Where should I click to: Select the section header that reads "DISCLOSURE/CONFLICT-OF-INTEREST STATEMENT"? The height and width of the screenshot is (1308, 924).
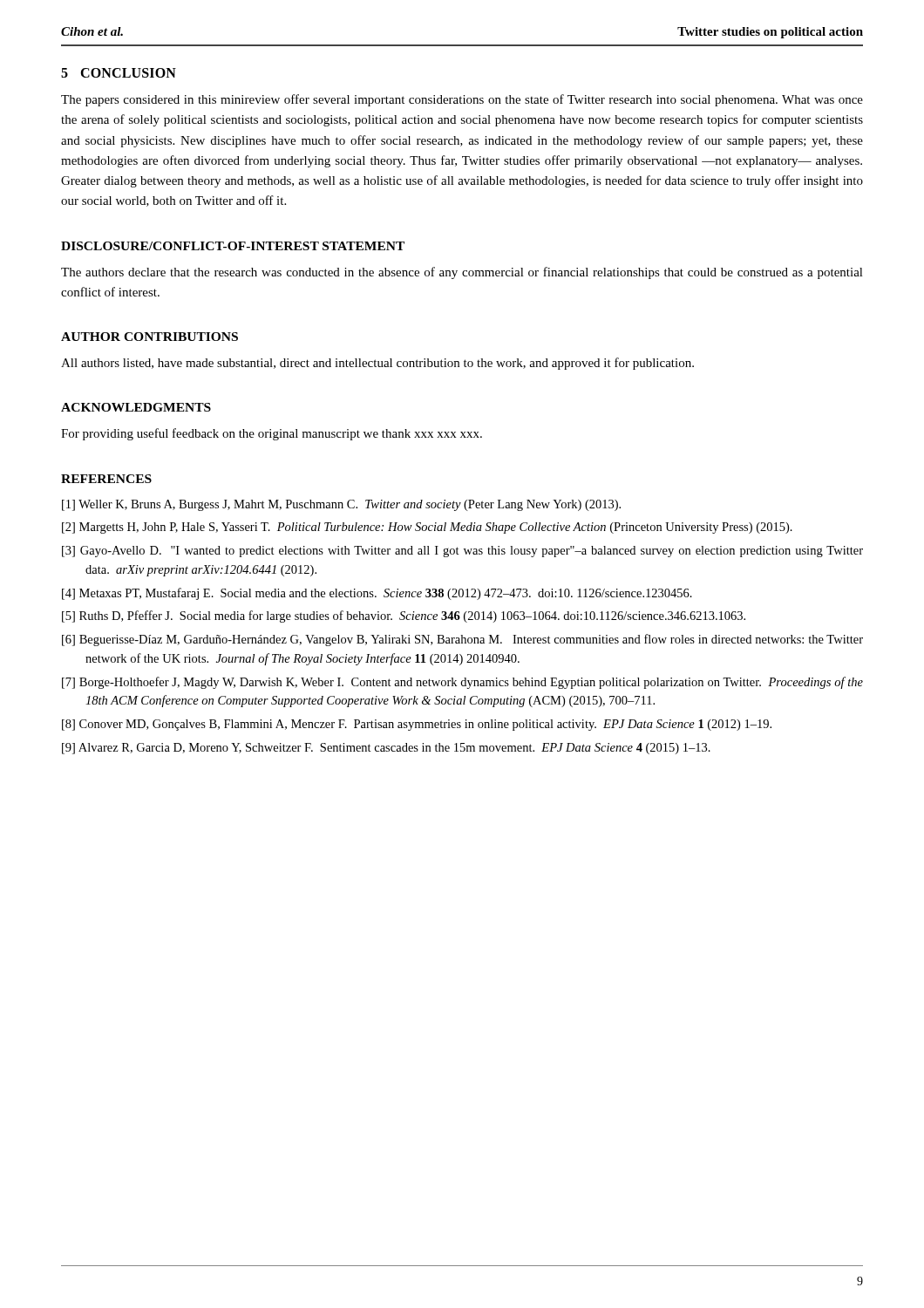click(x=233, y=245)
